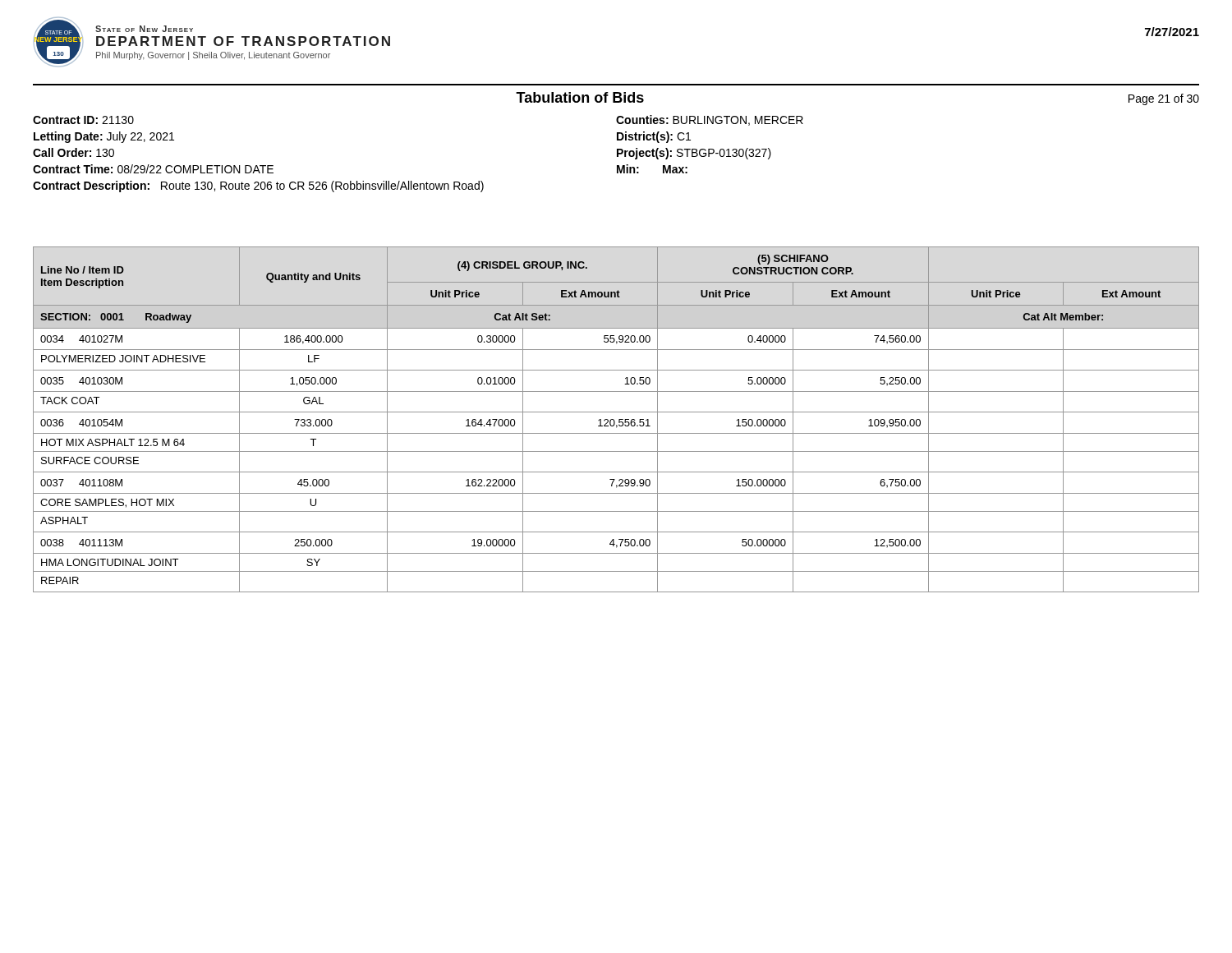Find the text starting "Contract ID: 21130"

83,120
